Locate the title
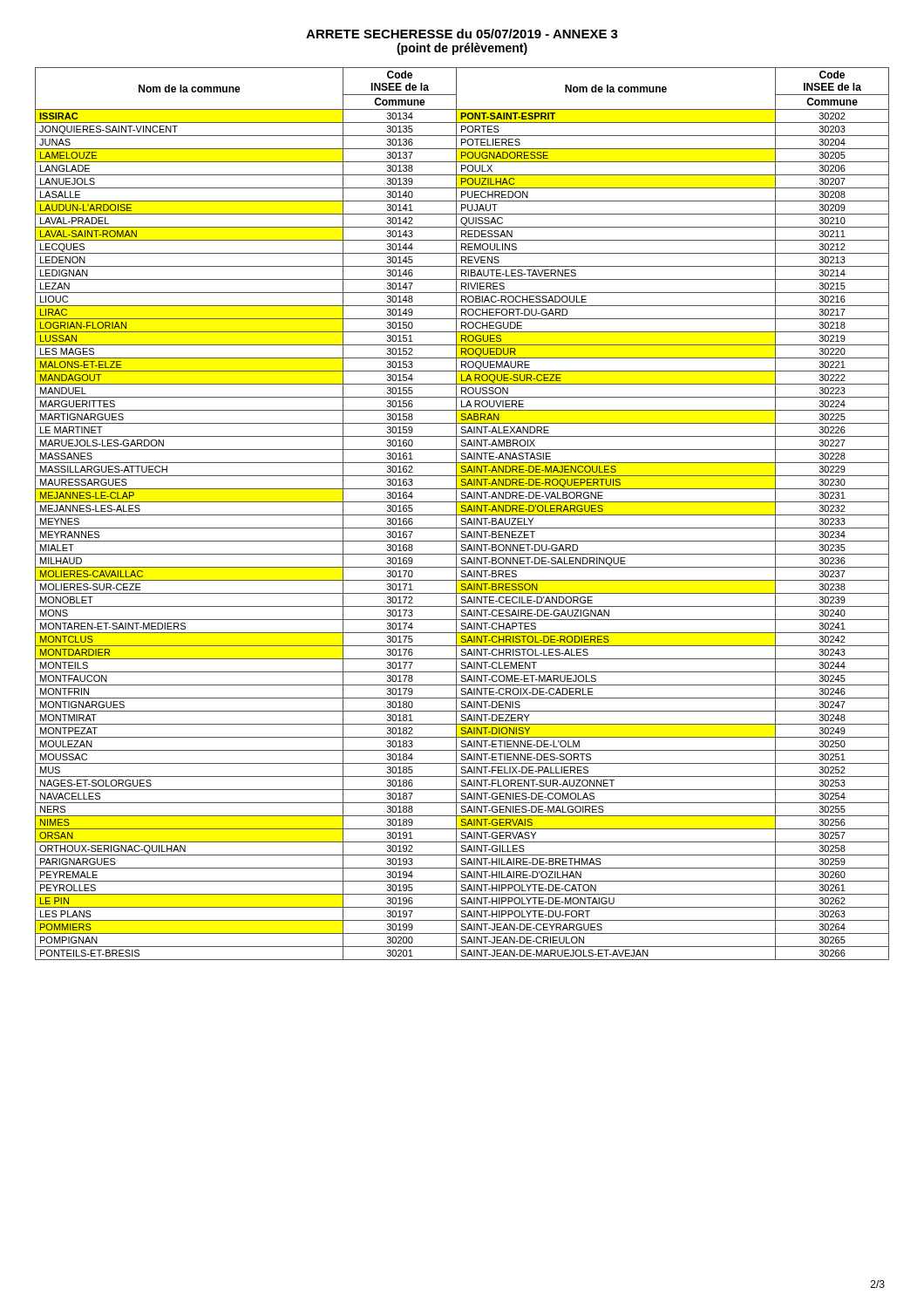This screenshot has height=1308, width=924. pos(462,41)
